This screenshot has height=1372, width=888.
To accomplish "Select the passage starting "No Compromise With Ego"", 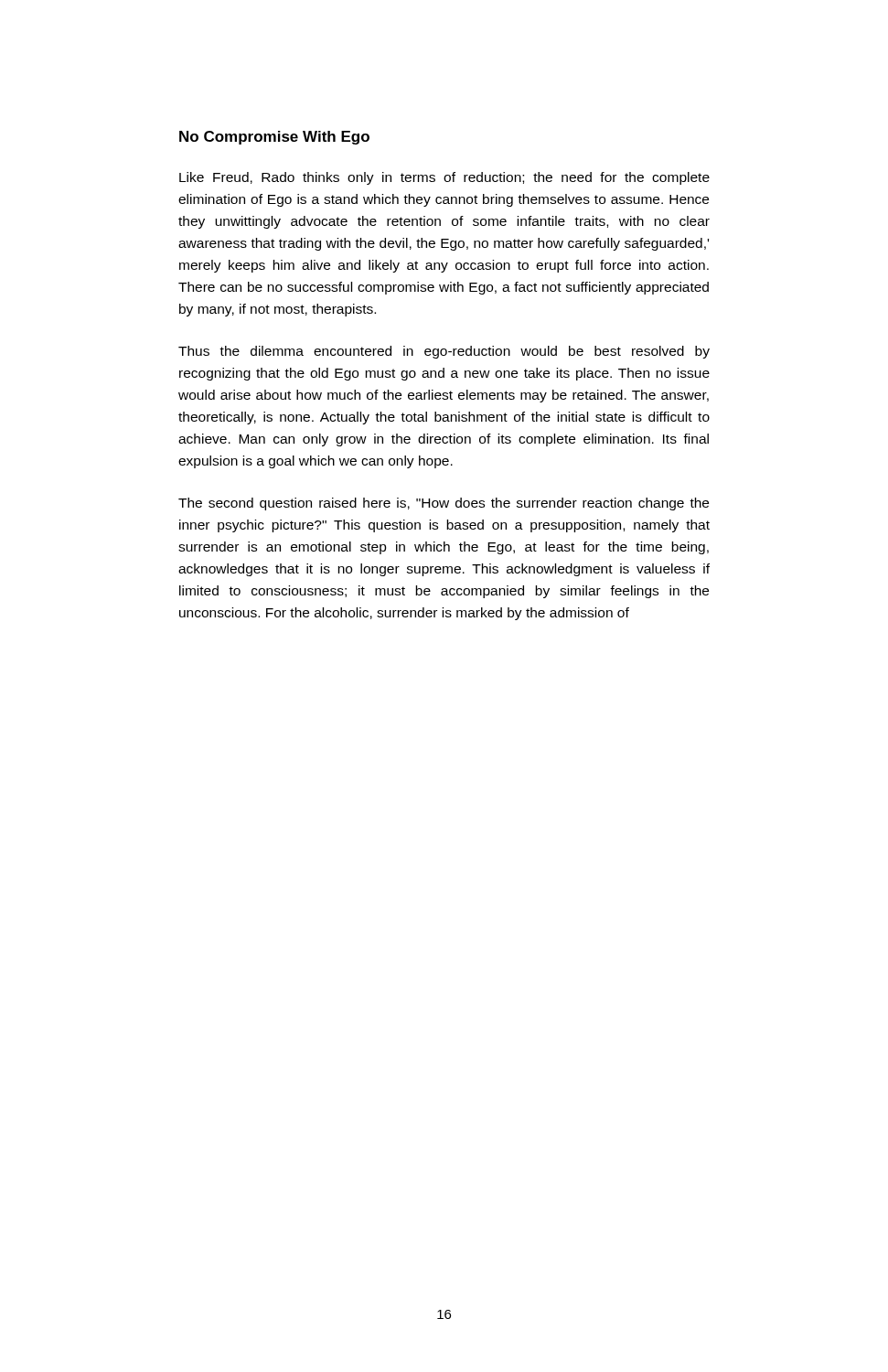I will click(274, 137).
